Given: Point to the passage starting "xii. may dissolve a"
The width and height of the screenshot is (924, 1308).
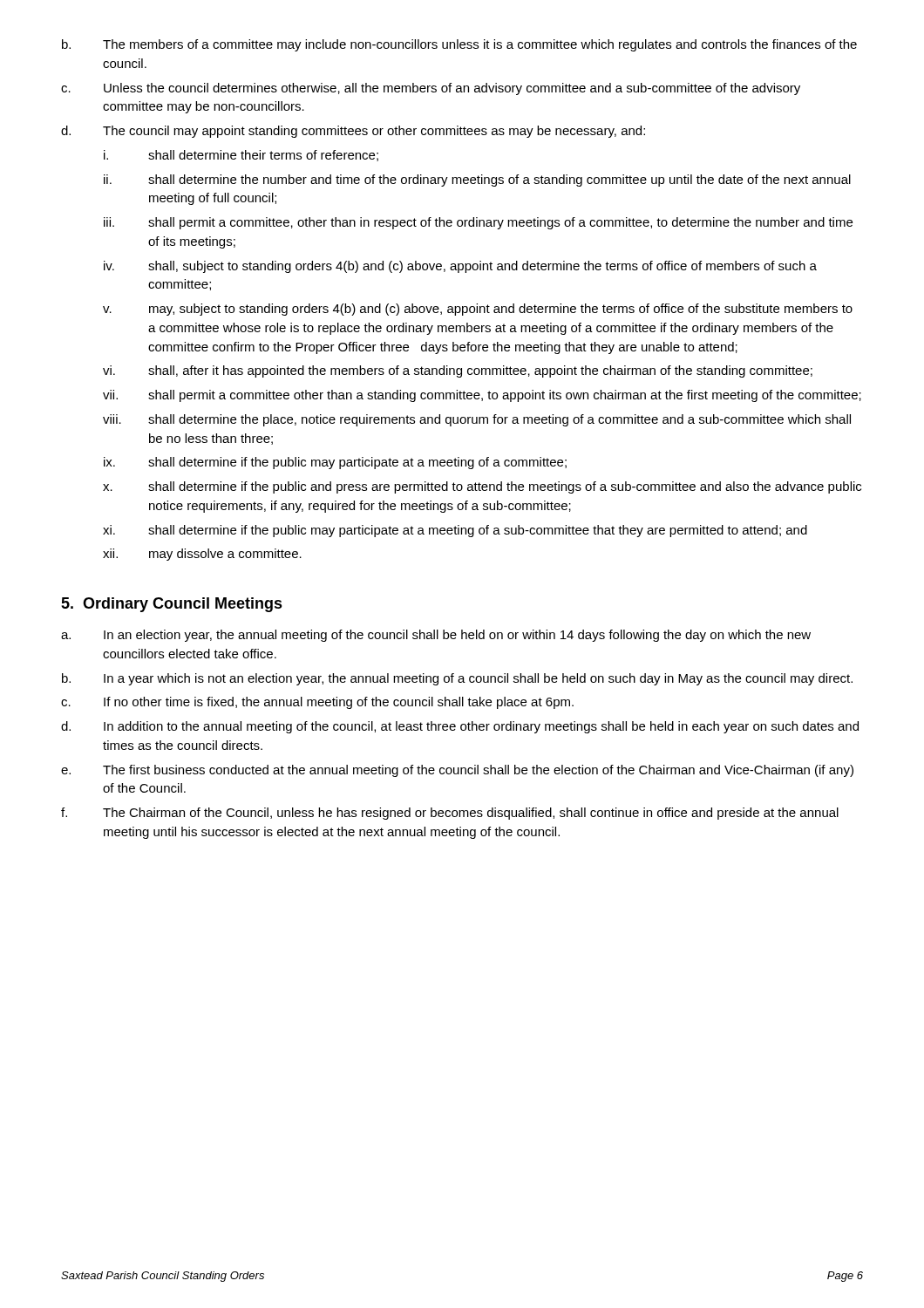Looking at the screenshot, I should pos(202,555).
